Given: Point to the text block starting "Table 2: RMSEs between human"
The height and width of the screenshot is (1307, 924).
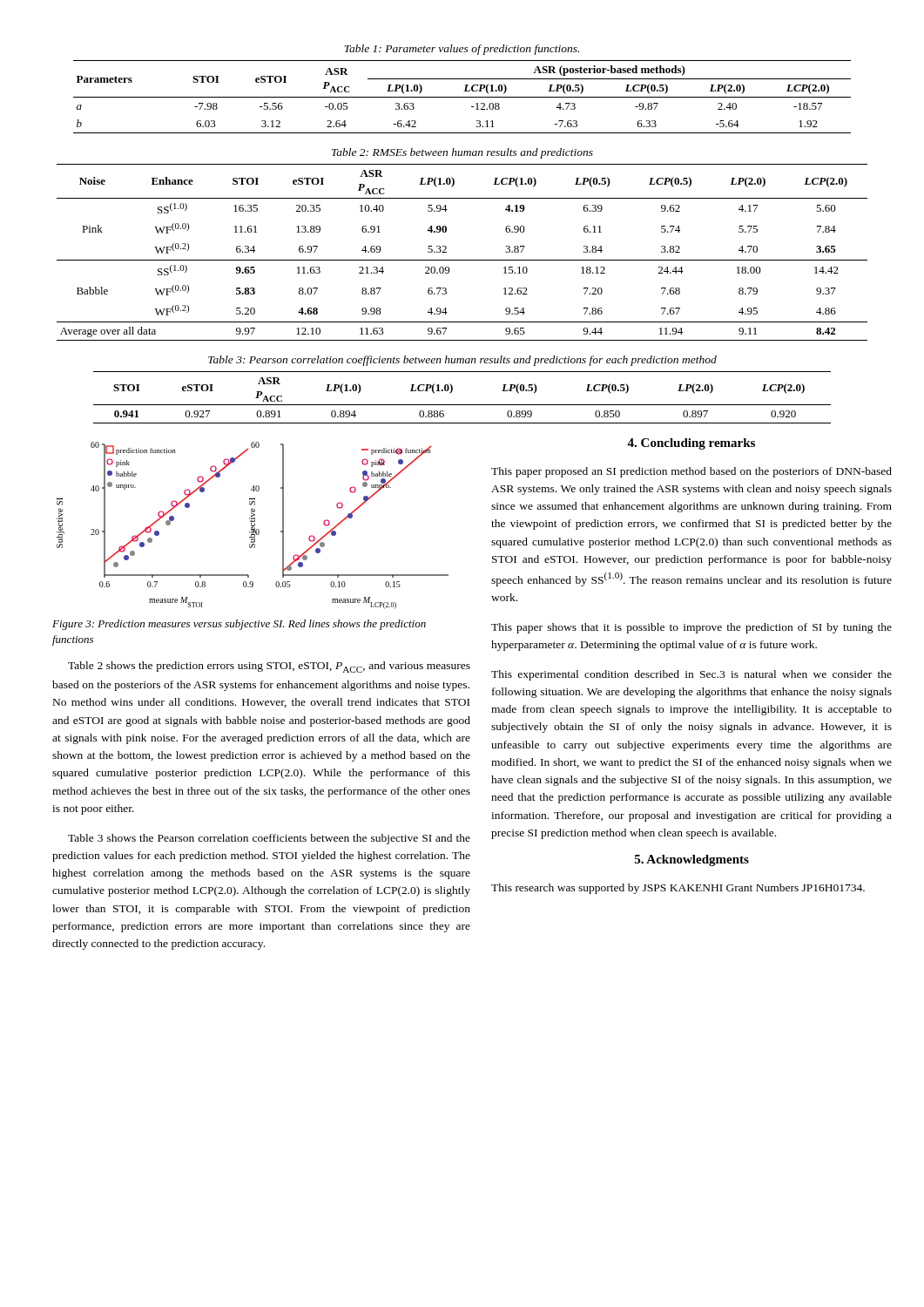Looking at the screenshot, I should (462, 152).
